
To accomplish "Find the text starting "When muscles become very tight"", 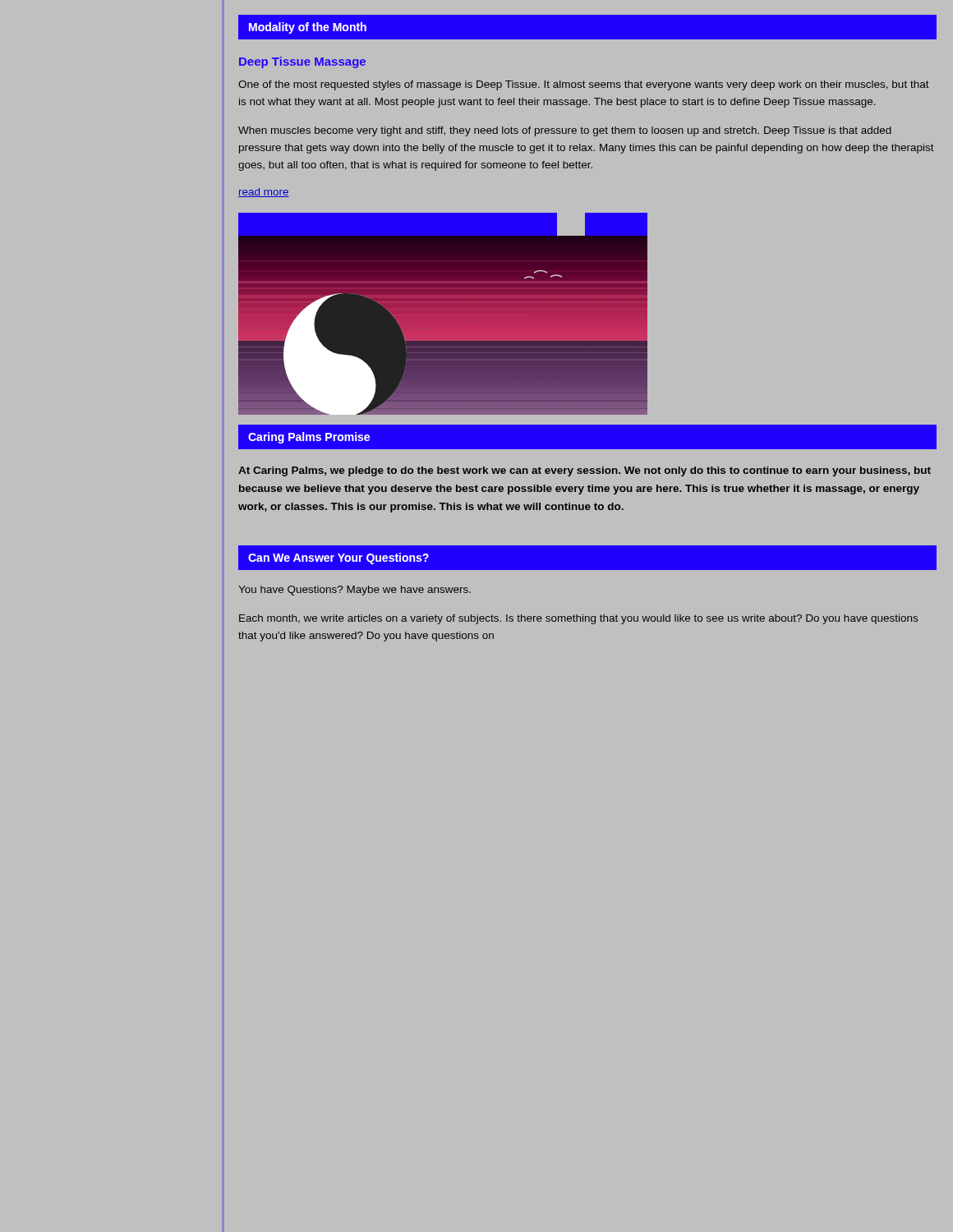I will (x=586, y=147).
